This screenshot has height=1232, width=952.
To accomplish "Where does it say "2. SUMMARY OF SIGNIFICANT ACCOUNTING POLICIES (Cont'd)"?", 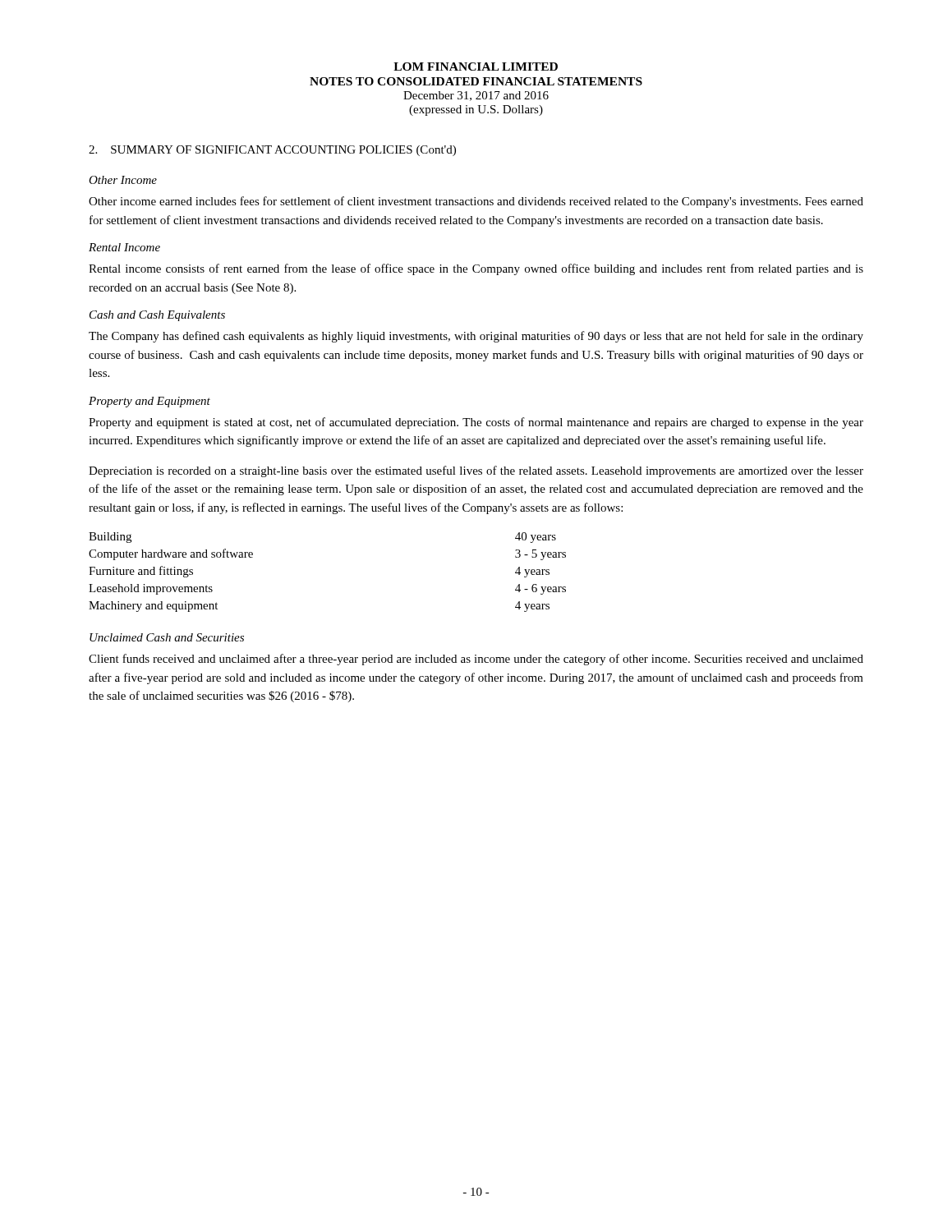I will pyautogui.click(x=273, y=150).
